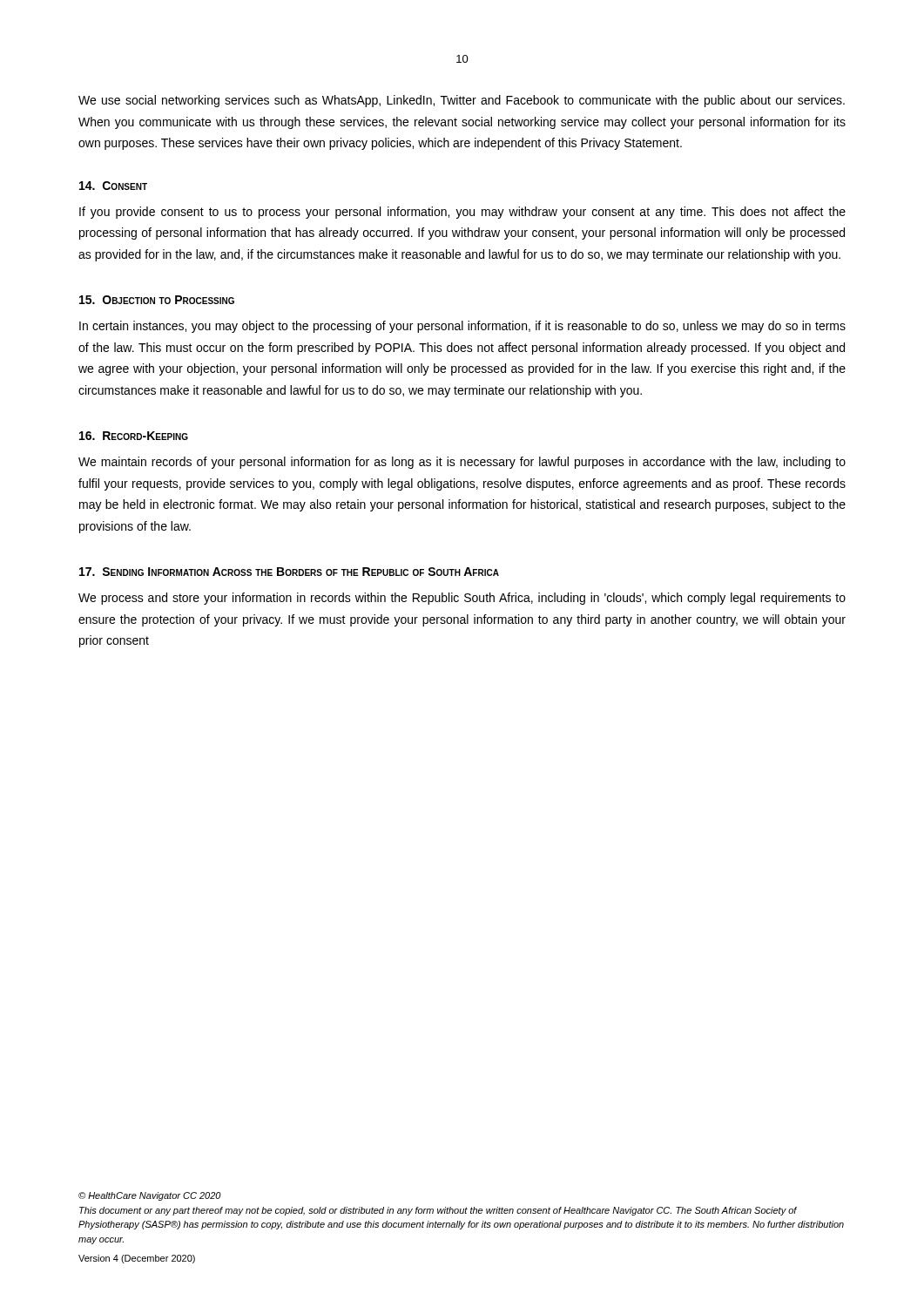The width and height of the screenshot is (924, 1307).
Task: Locate the section header containing "17. Sending Information Across the"
Action: point(289,572)
